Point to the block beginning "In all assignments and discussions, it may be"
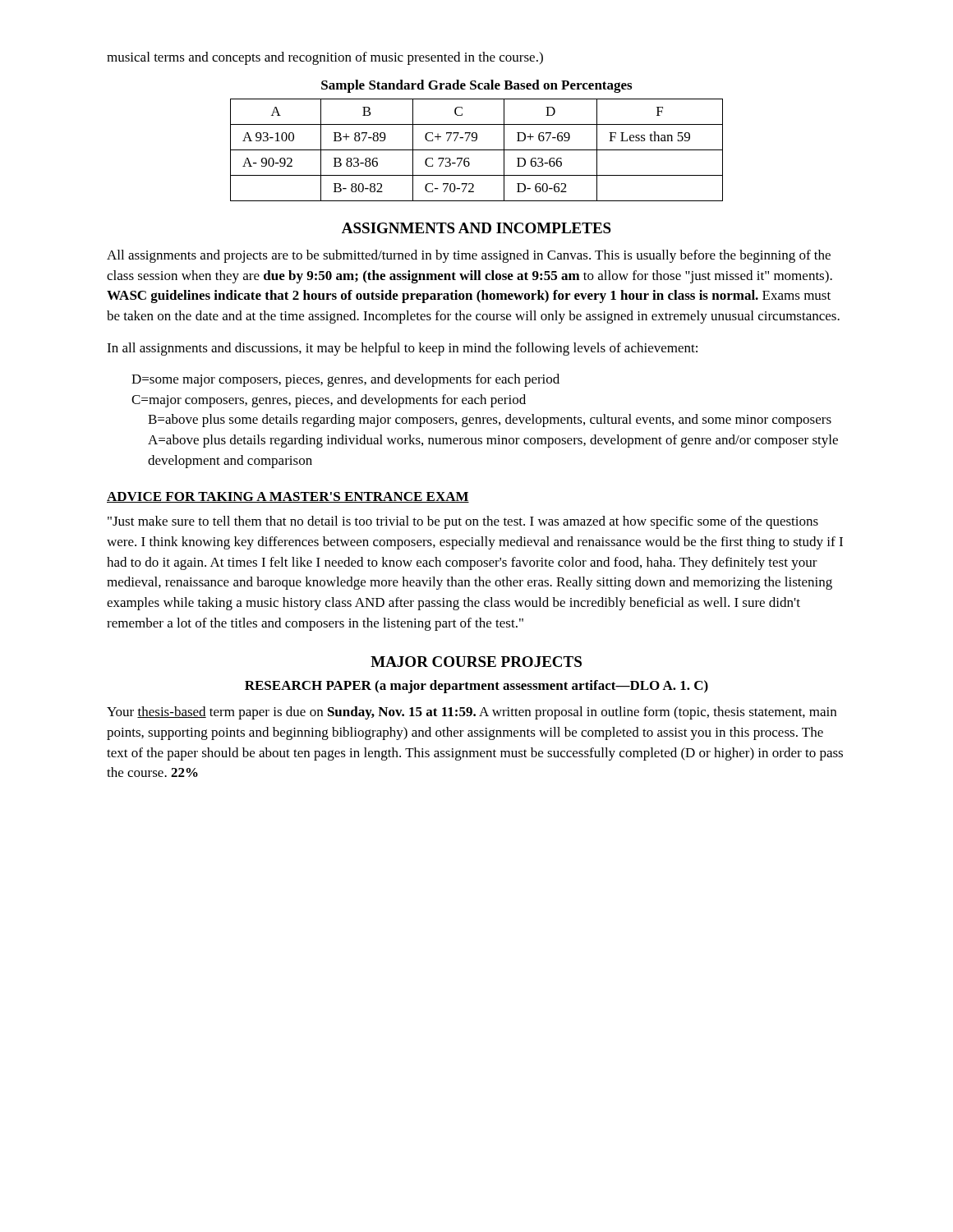 coord(403,347)
